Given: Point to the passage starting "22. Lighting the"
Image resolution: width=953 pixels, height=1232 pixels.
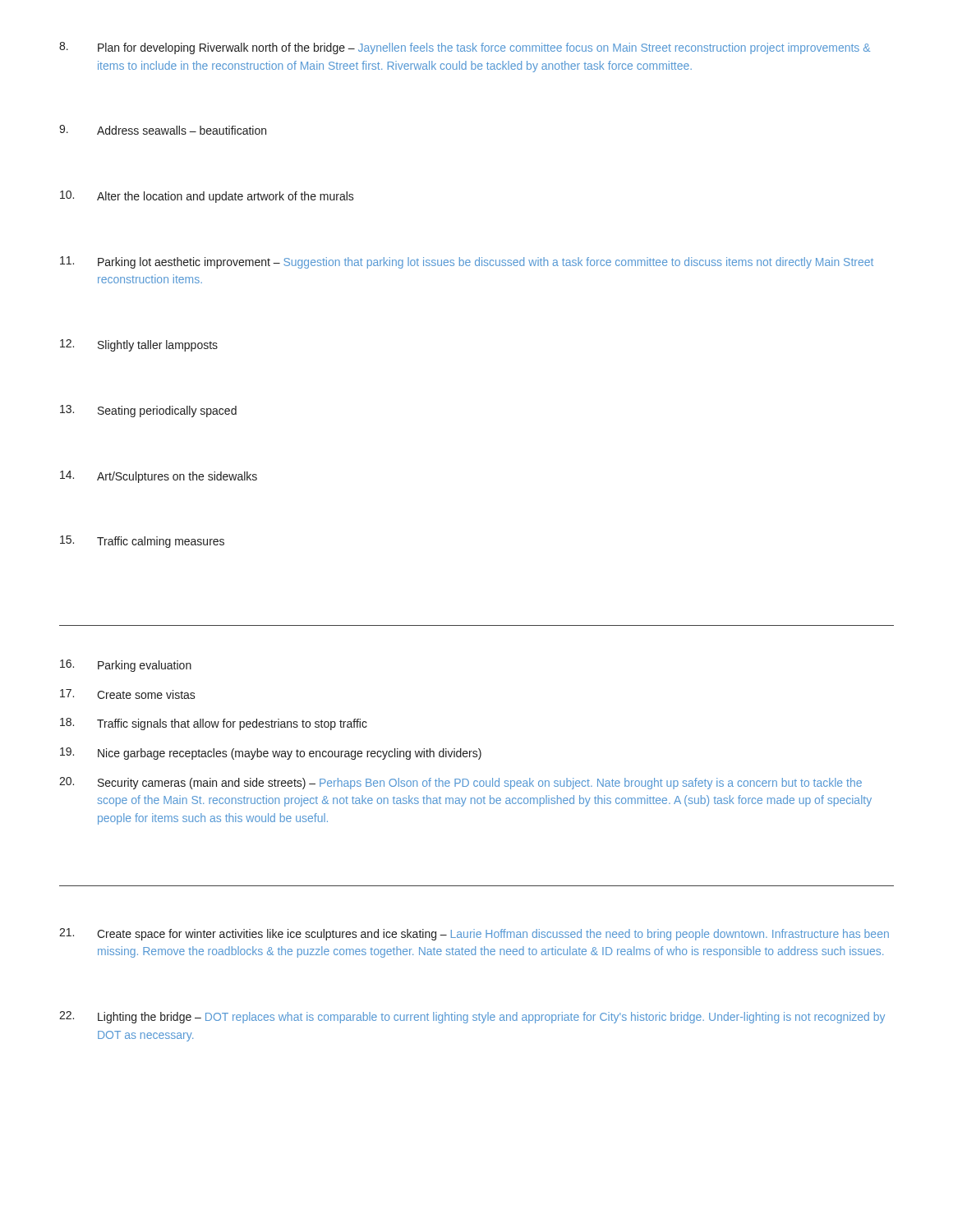Looking at the screenshot, I should point(476,1026).
